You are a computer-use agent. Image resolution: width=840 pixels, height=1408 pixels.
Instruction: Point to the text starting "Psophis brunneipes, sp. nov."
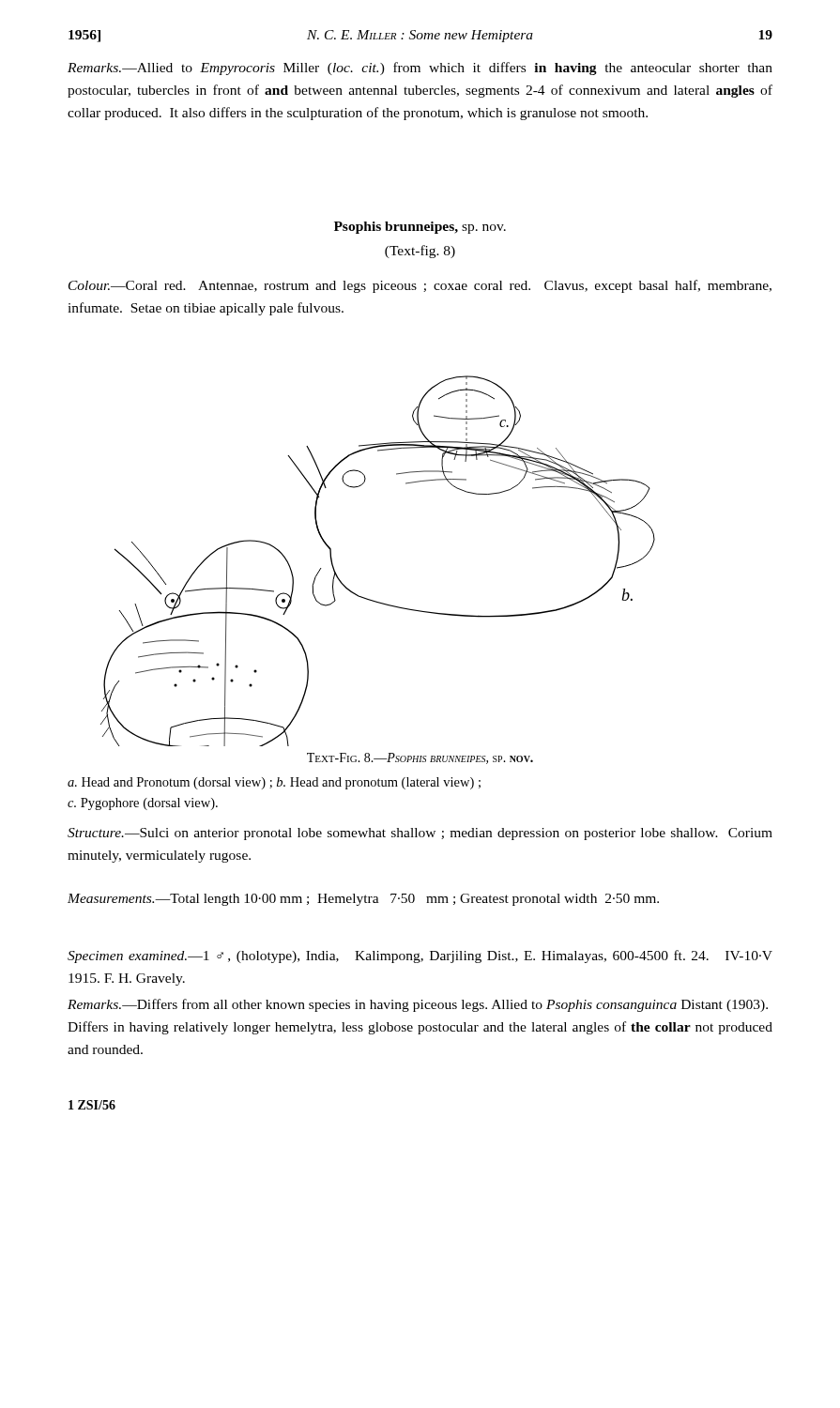(420, 226)
